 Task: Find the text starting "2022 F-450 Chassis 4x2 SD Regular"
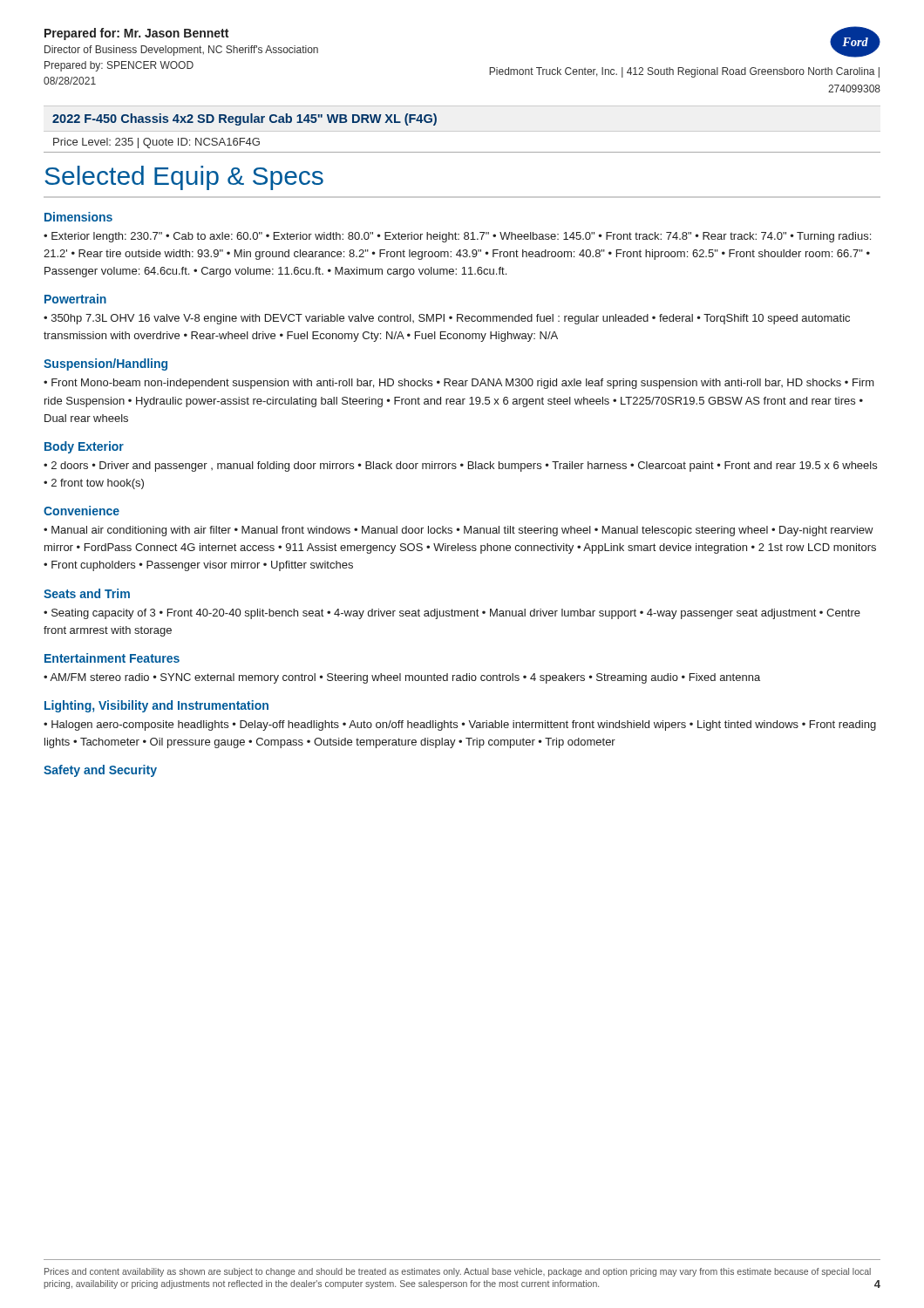[245, 118]
